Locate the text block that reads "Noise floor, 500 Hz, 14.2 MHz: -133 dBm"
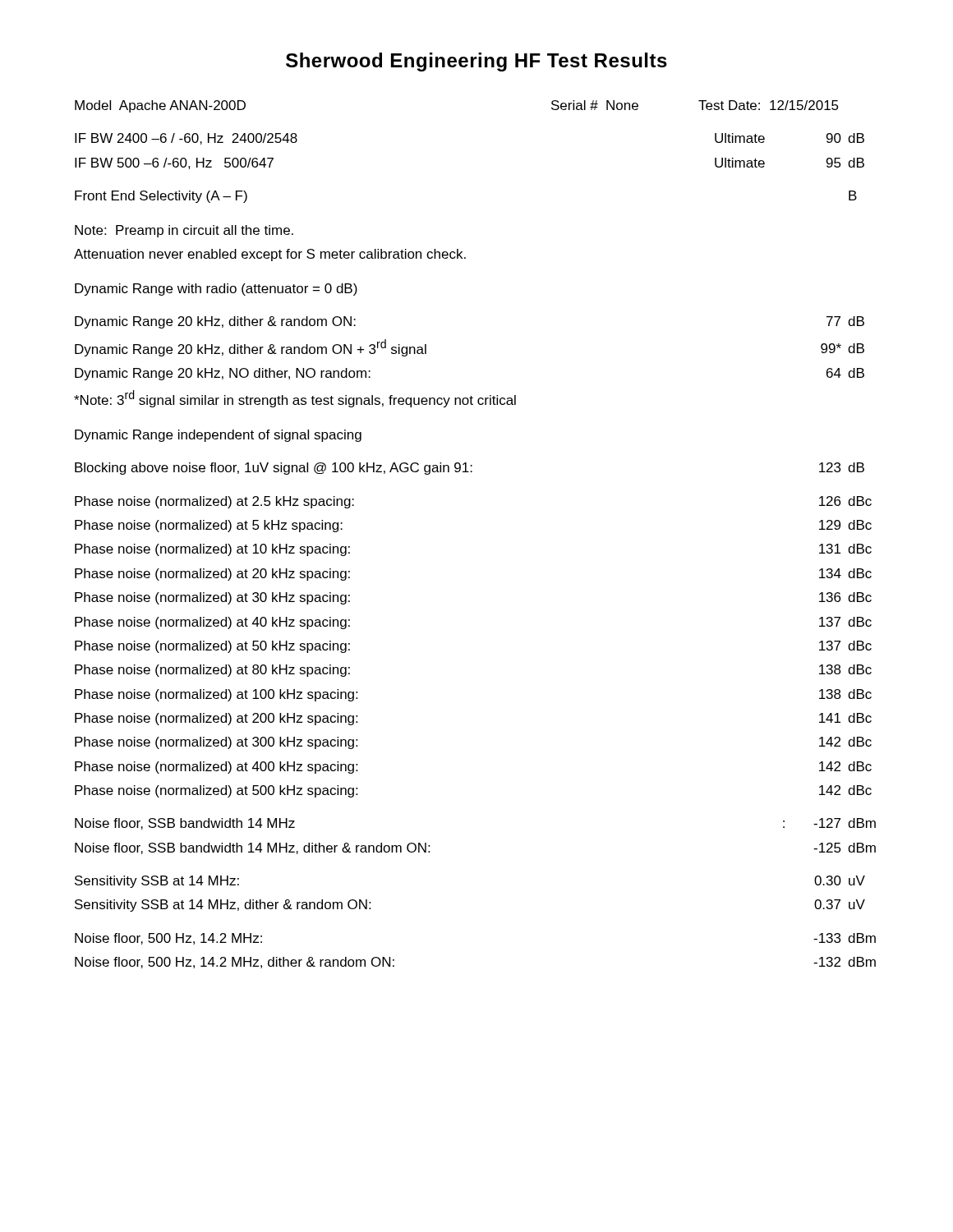This screenshot has height=1232, width=953. pyautogui.click(x=169, y=940)
